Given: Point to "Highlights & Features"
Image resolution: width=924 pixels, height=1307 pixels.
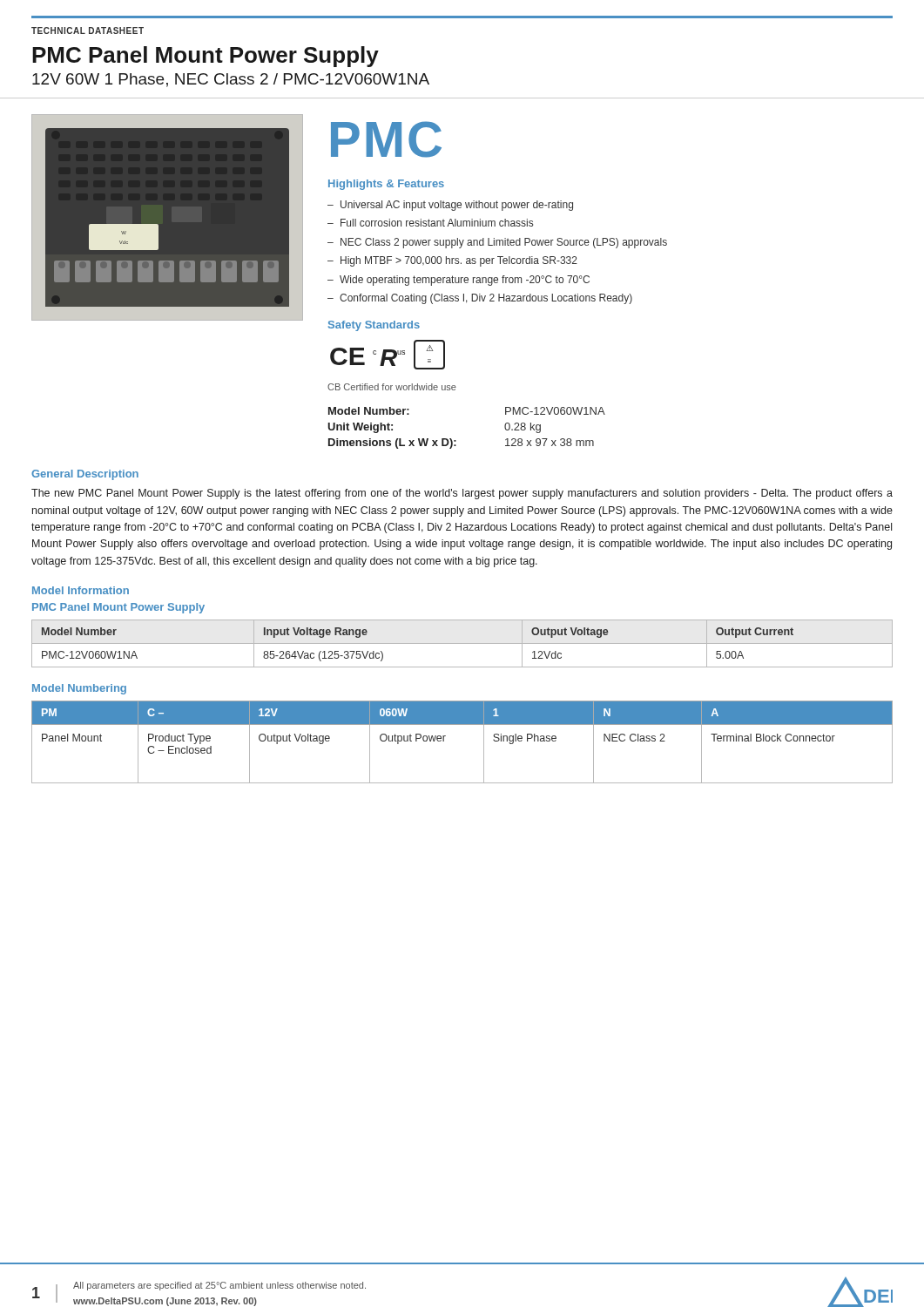Looking at the screenshot, I should [x=386, y=183].
